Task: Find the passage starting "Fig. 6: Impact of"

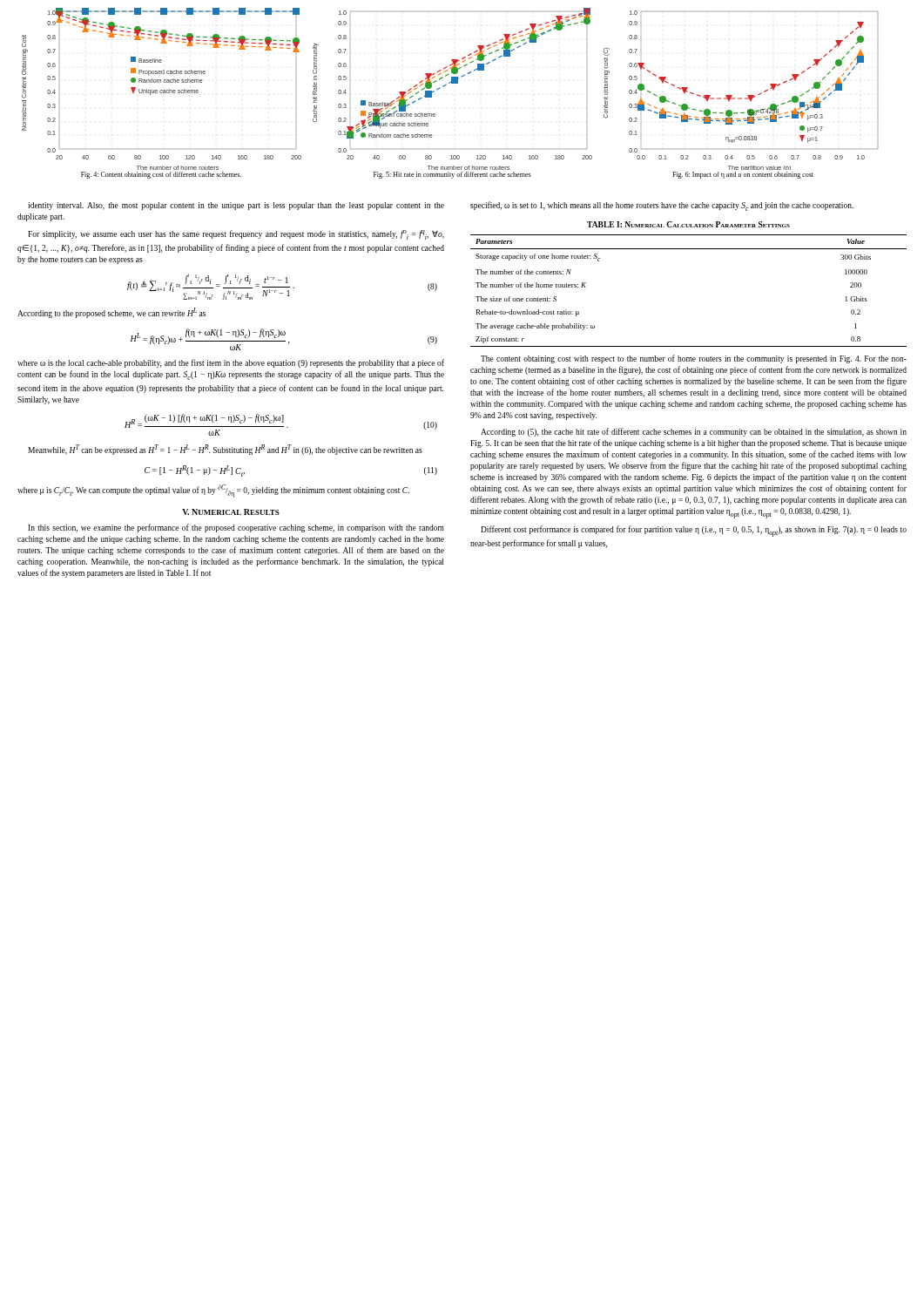Action: click(743, 175)
